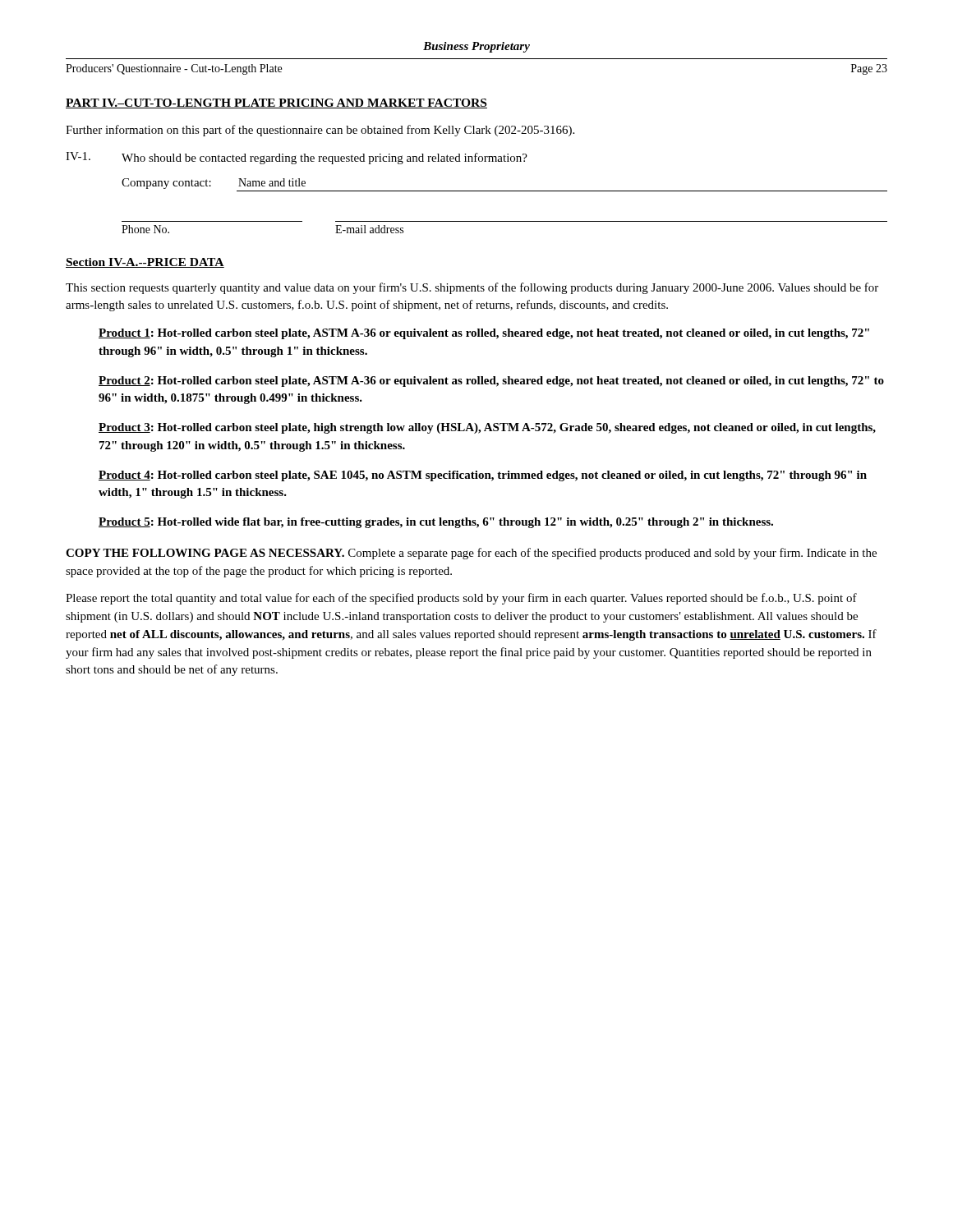Select the region starting "Product 2: Hot-rolled"
953x1232 pixels.
(x=491, y=389)
